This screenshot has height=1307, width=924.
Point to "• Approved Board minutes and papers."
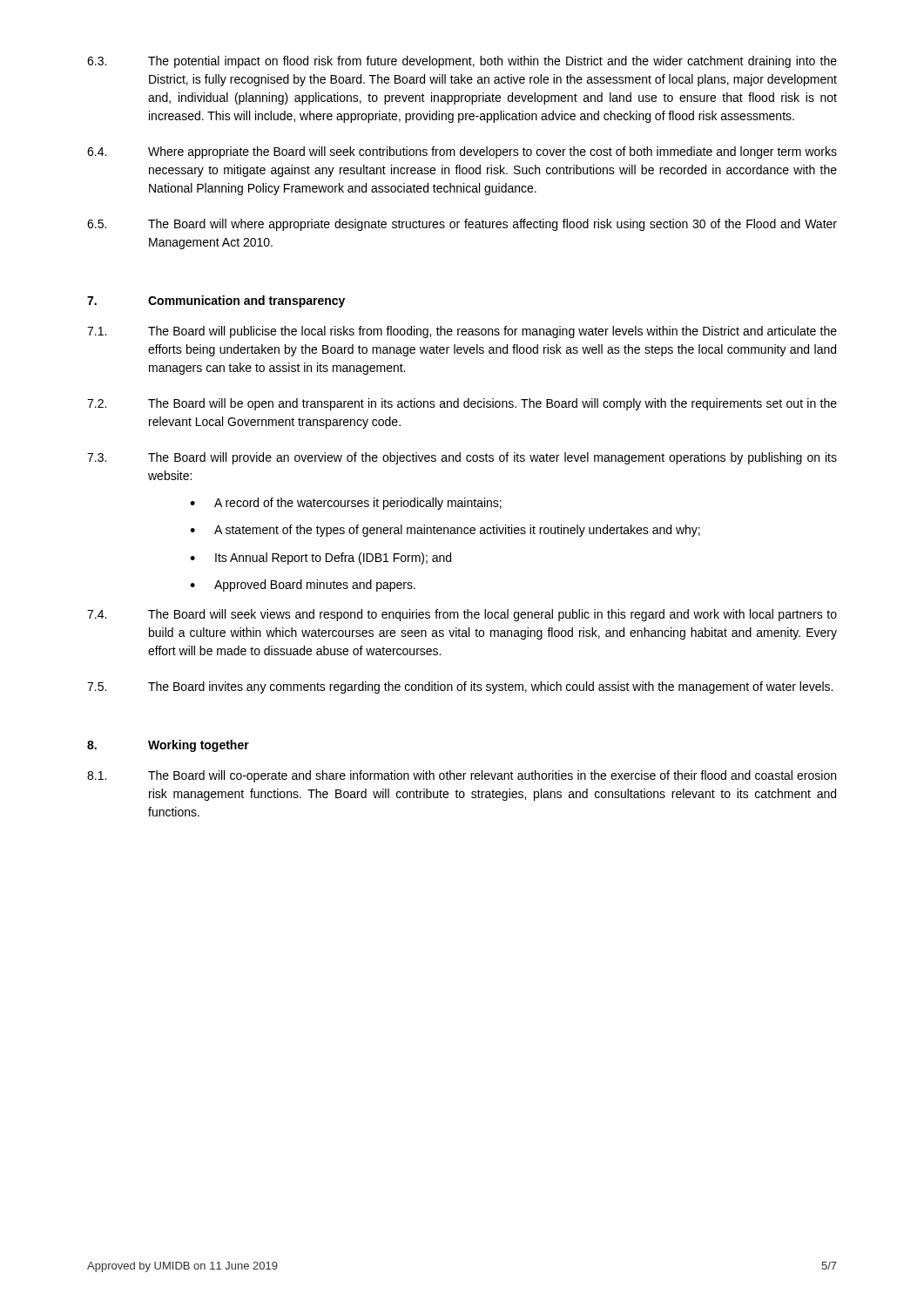click(x=303, y=586)
